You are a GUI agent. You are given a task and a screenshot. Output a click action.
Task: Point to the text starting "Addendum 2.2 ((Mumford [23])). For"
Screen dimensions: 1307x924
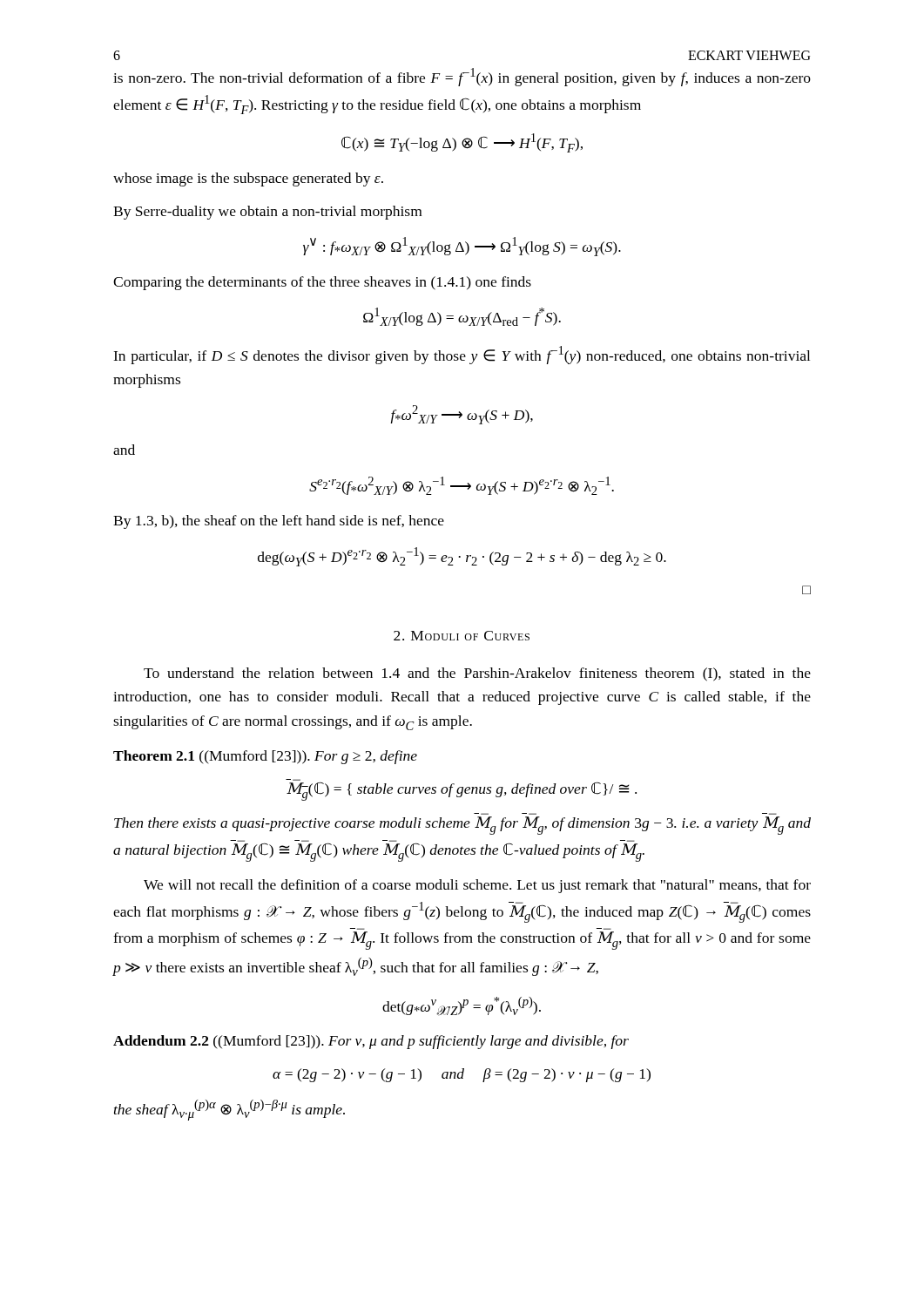point(462,1041)
